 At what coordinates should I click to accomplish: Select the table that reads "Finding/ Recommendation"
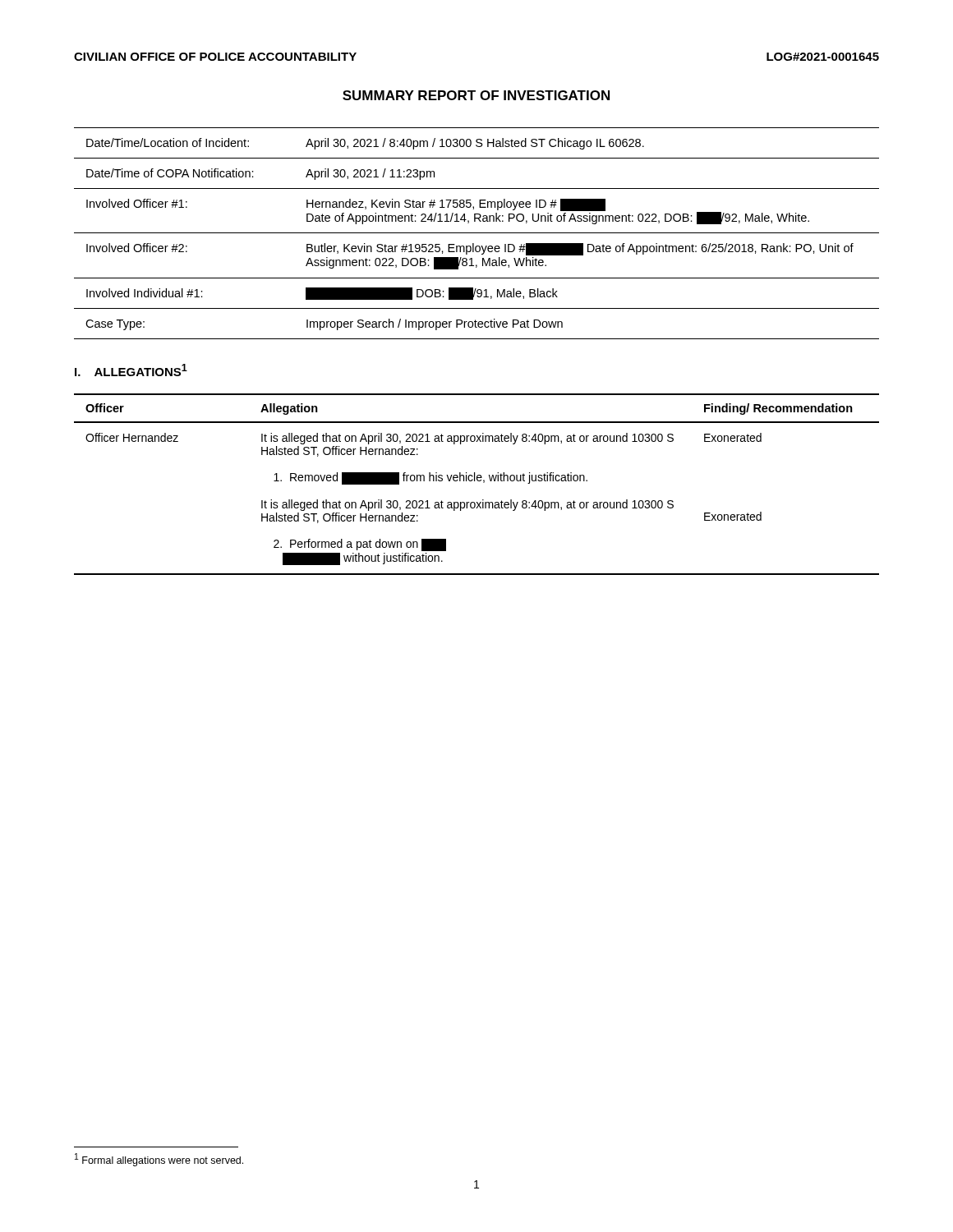tap(476, 484)
